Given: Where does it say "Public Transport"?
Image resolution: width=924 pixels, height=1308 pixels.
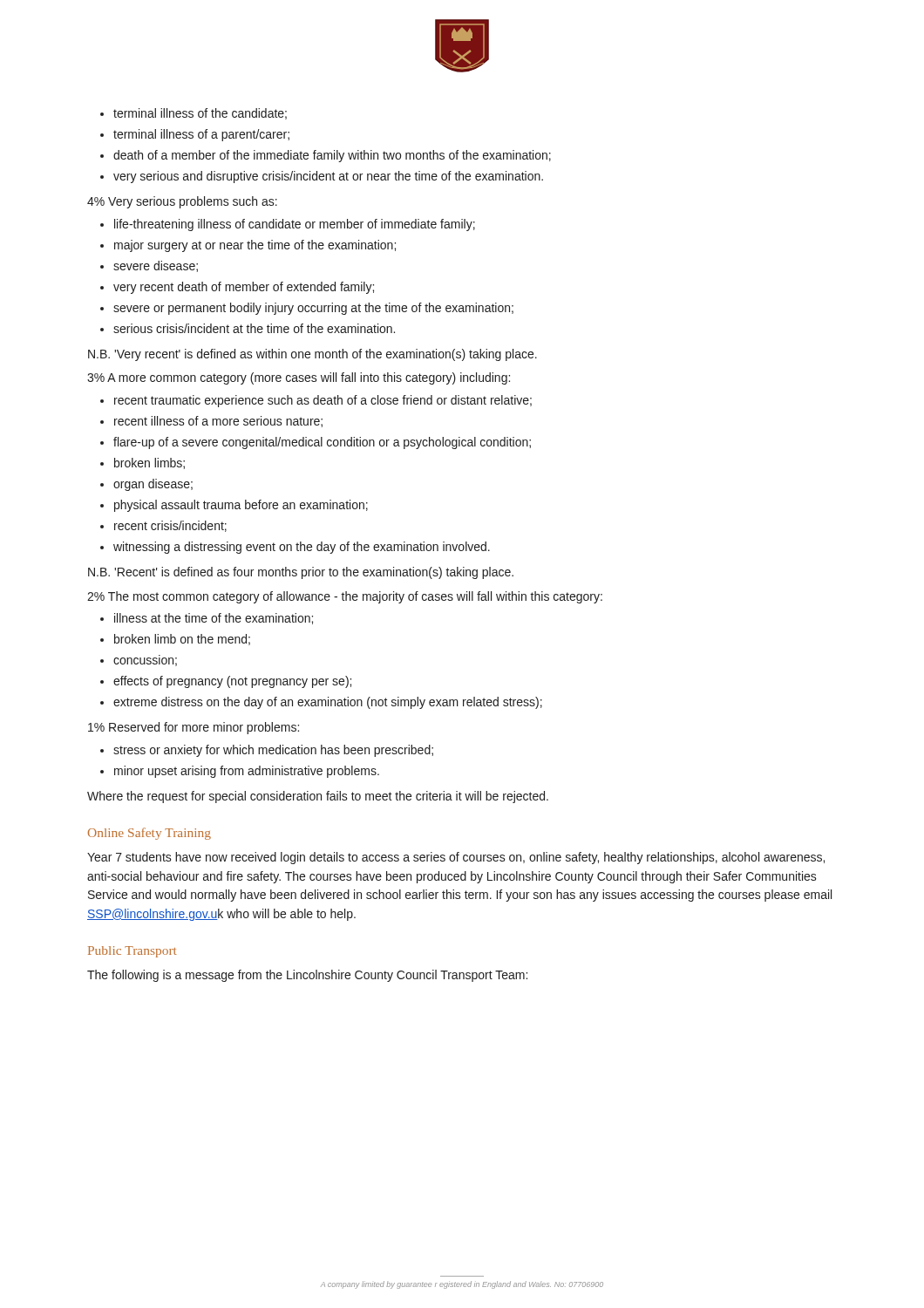Looking at the screenshot, I should point(132,952).
